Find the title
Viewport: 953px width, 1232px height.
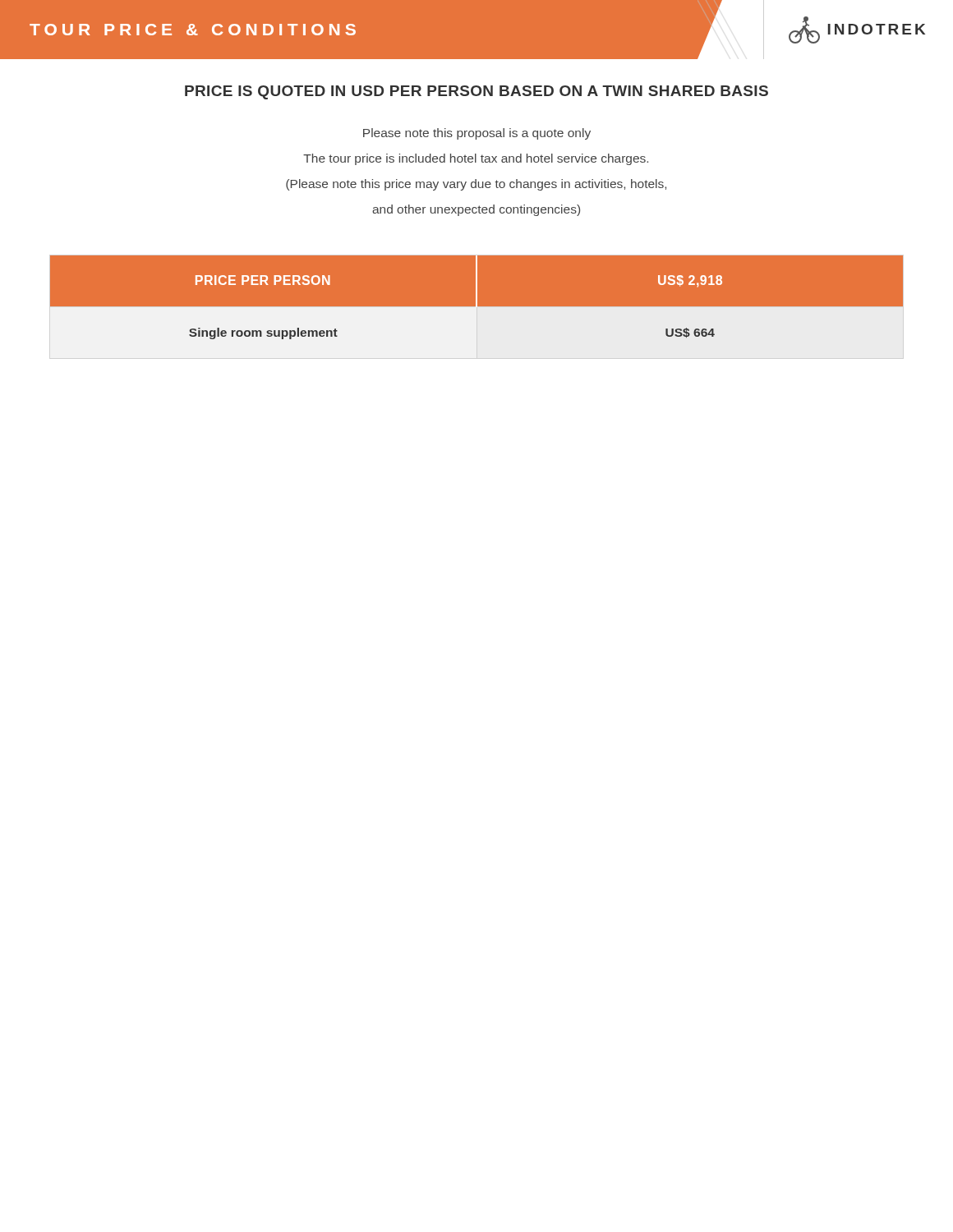pyautogui.click(x=476, y=91)
